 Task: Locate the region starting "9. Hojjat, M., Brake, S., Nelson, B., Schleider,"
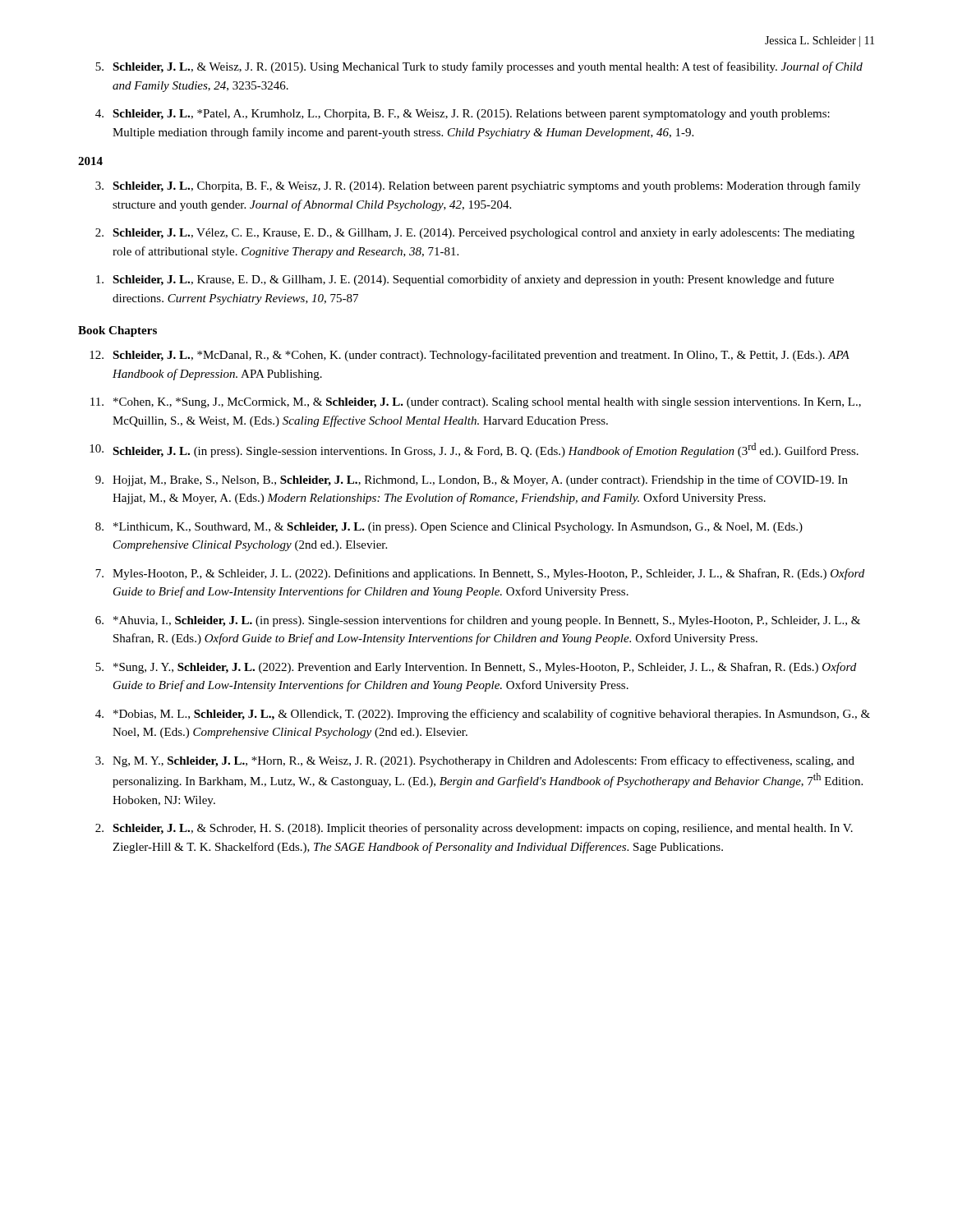(476, 489)
